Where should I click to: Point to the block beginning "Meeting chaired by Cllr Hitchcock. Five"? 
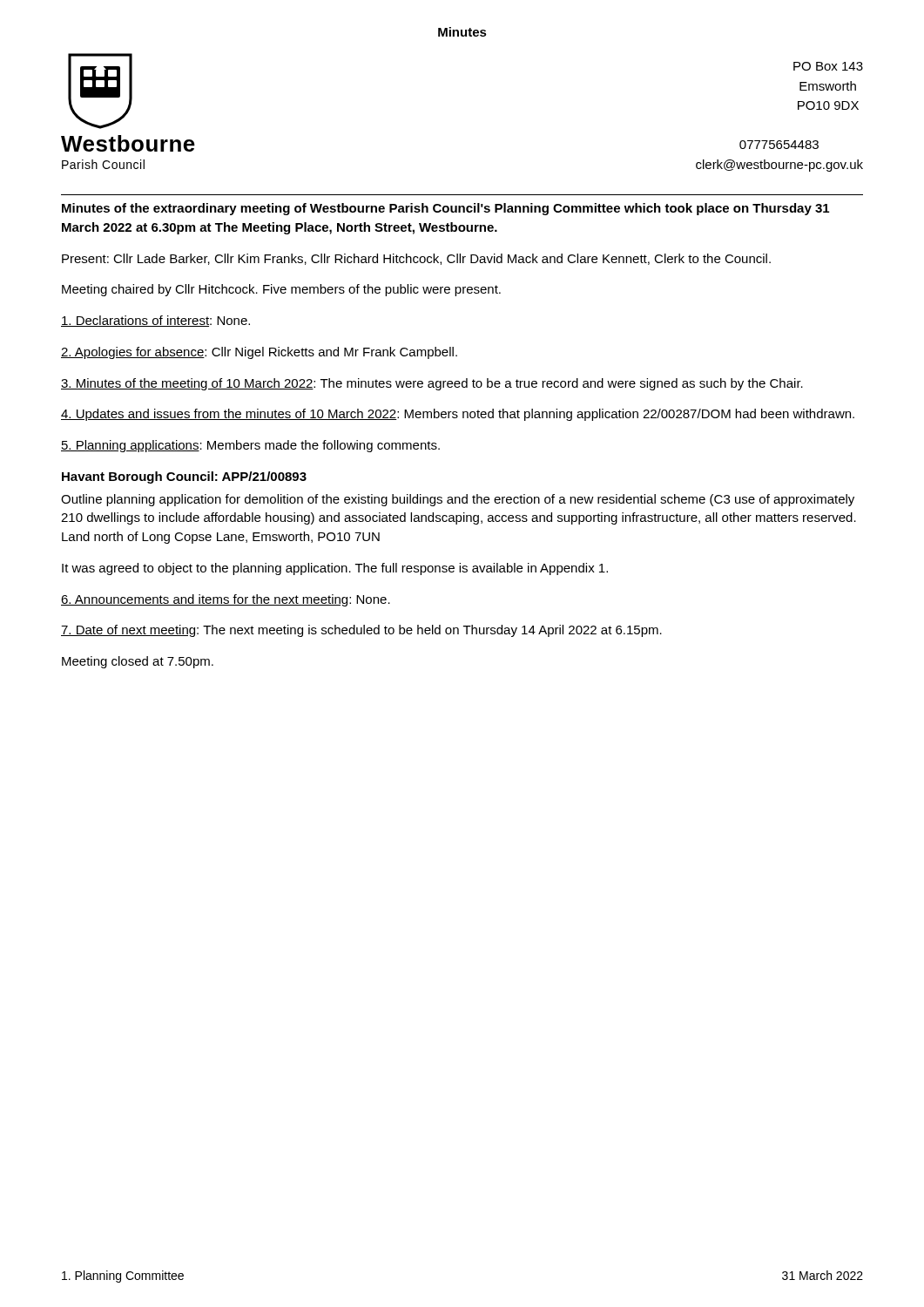pyautogui.click(x=281, y=289)
